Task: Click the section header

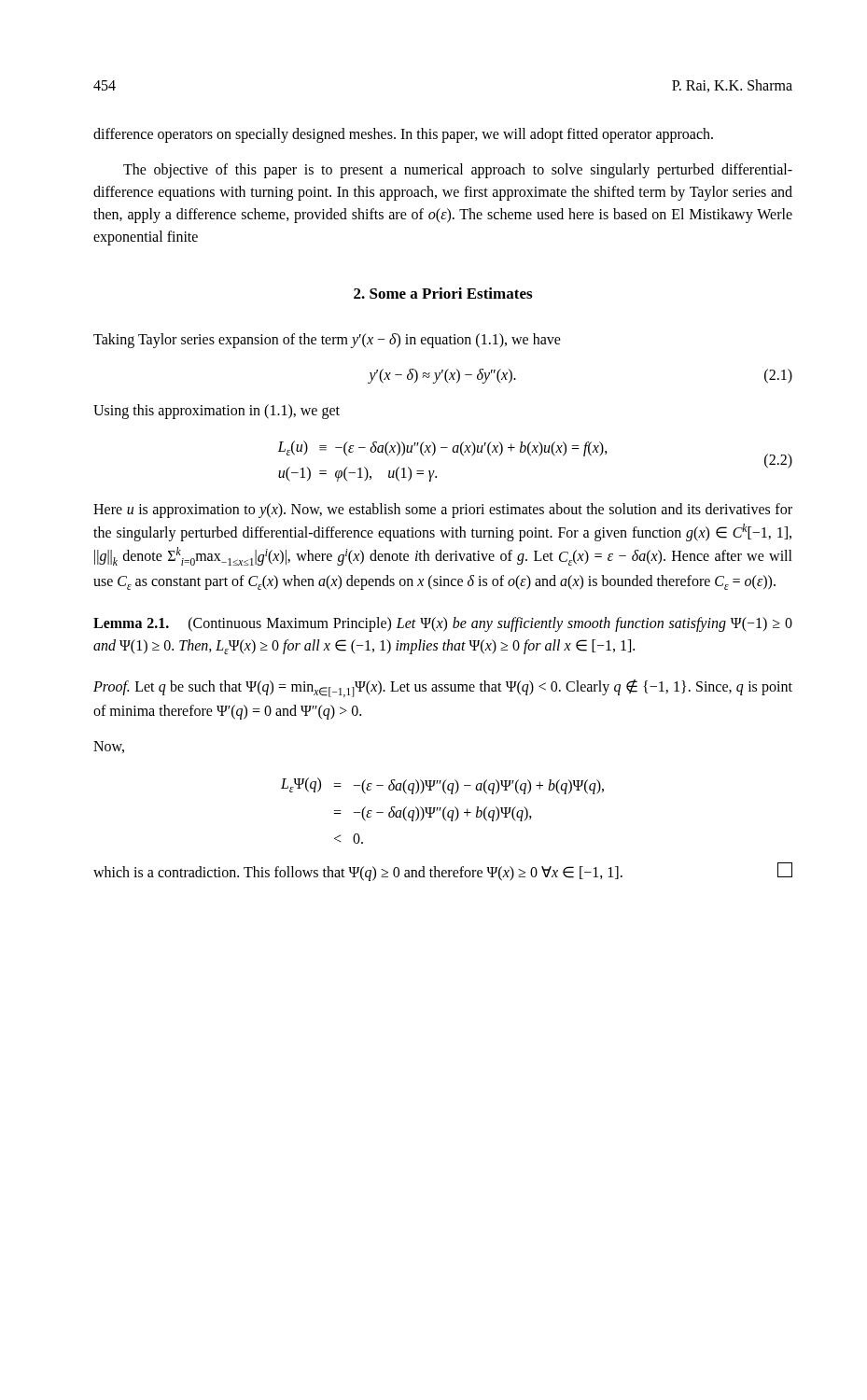Action: click(443, 294)
